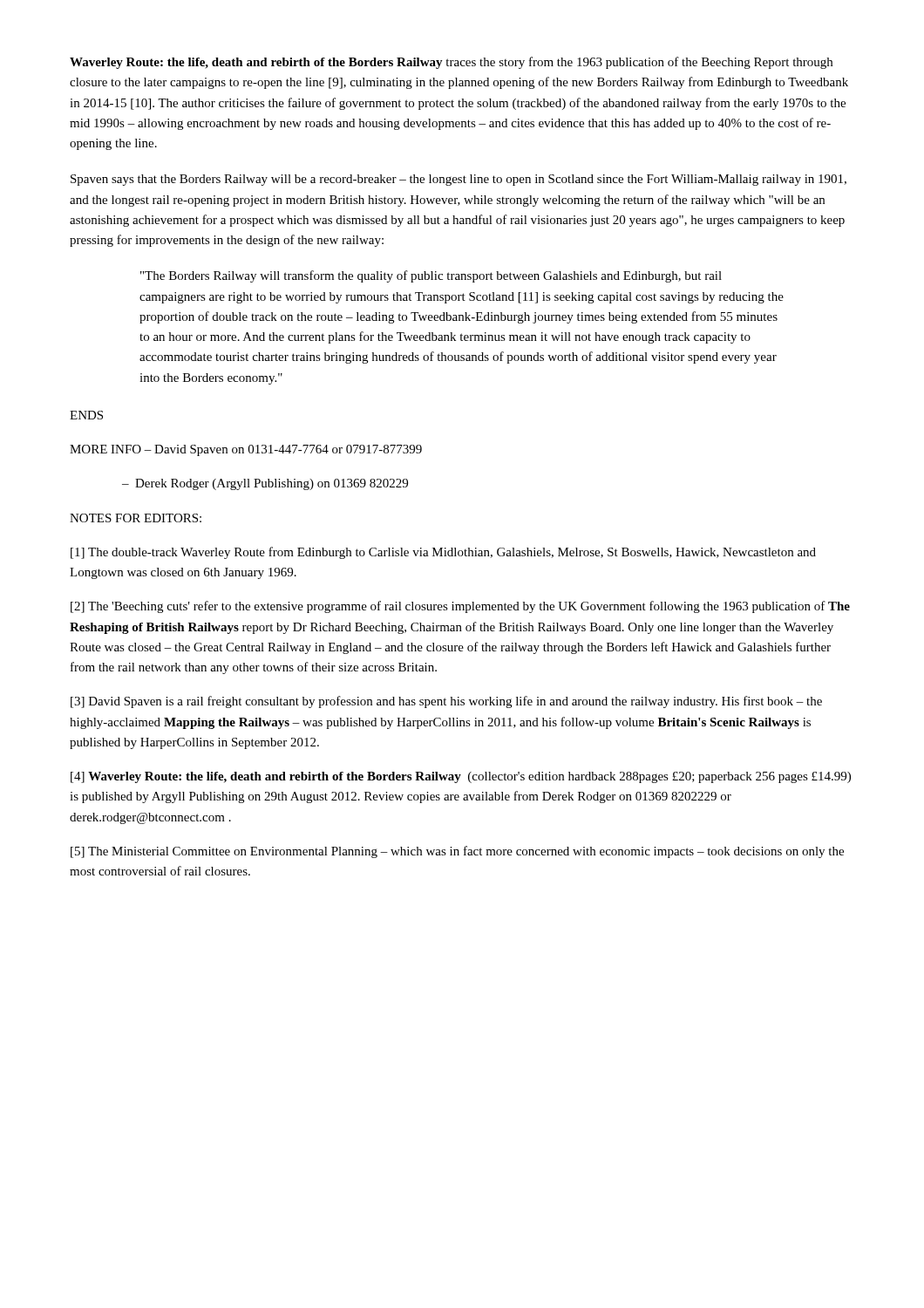Find the text block containing "MORE INFO – David Spaven on"

[246, 450]
